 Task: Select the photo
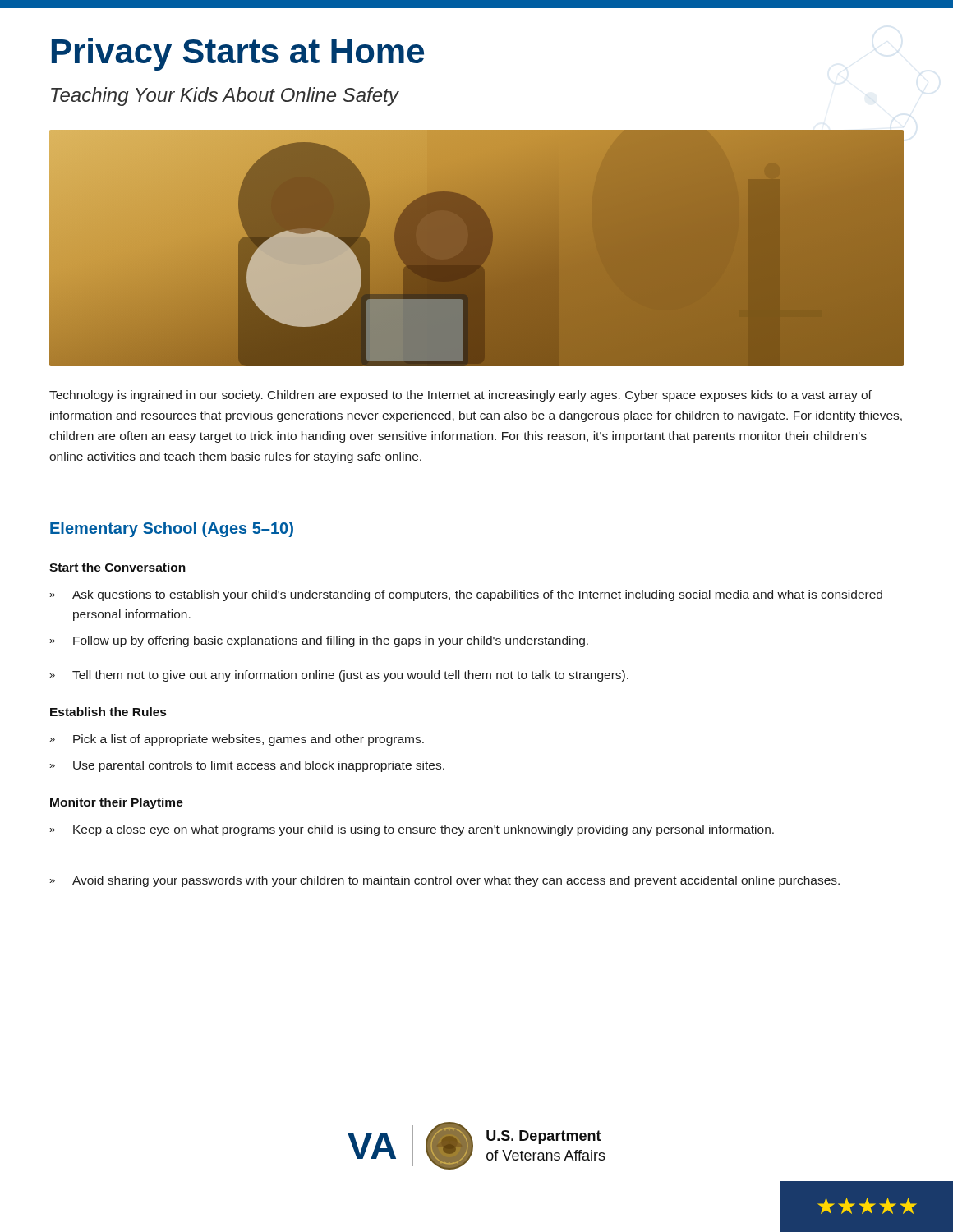476,248
